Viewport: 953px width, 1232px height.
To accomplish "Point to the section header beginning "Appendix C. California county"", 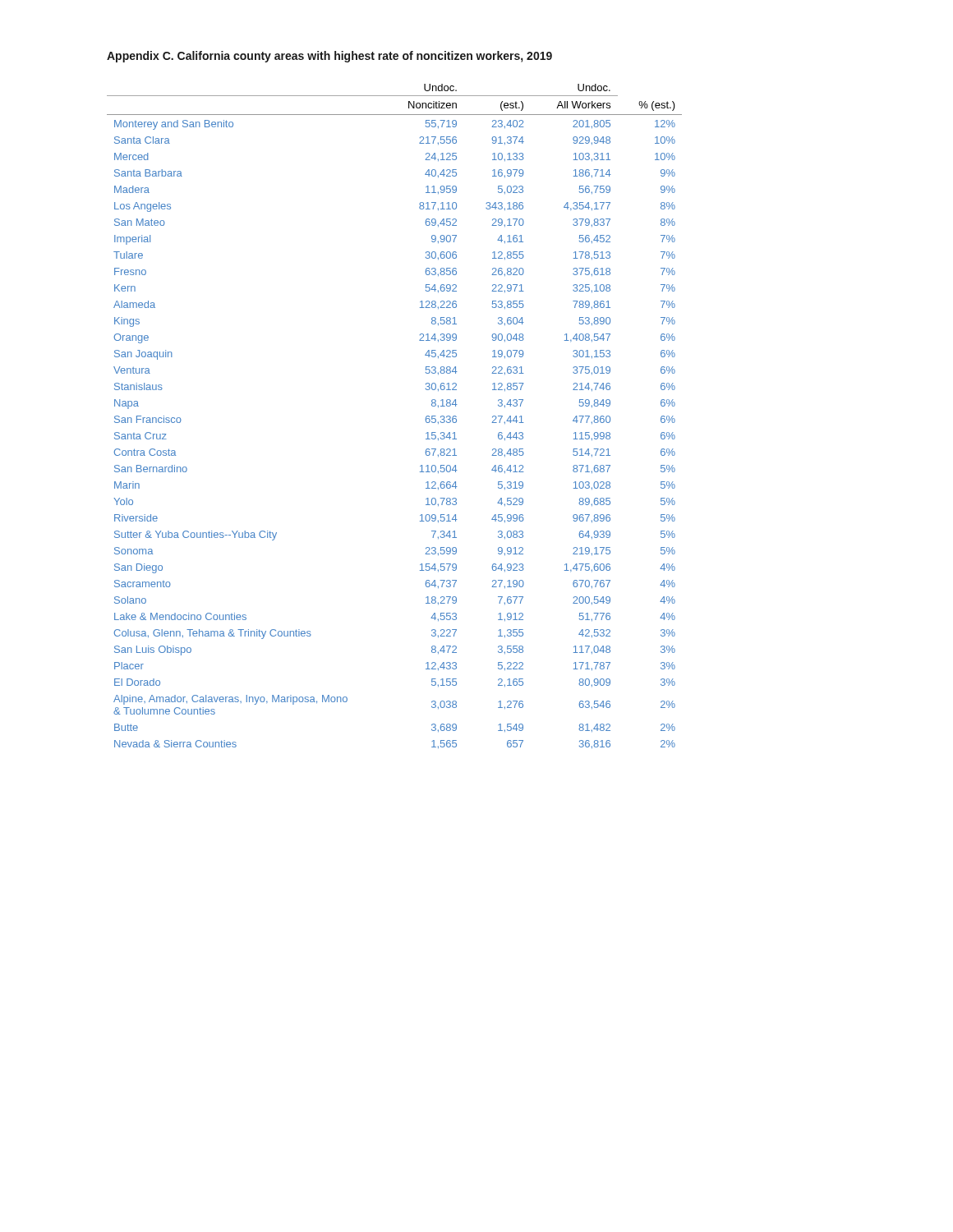I will click(330, 56).
